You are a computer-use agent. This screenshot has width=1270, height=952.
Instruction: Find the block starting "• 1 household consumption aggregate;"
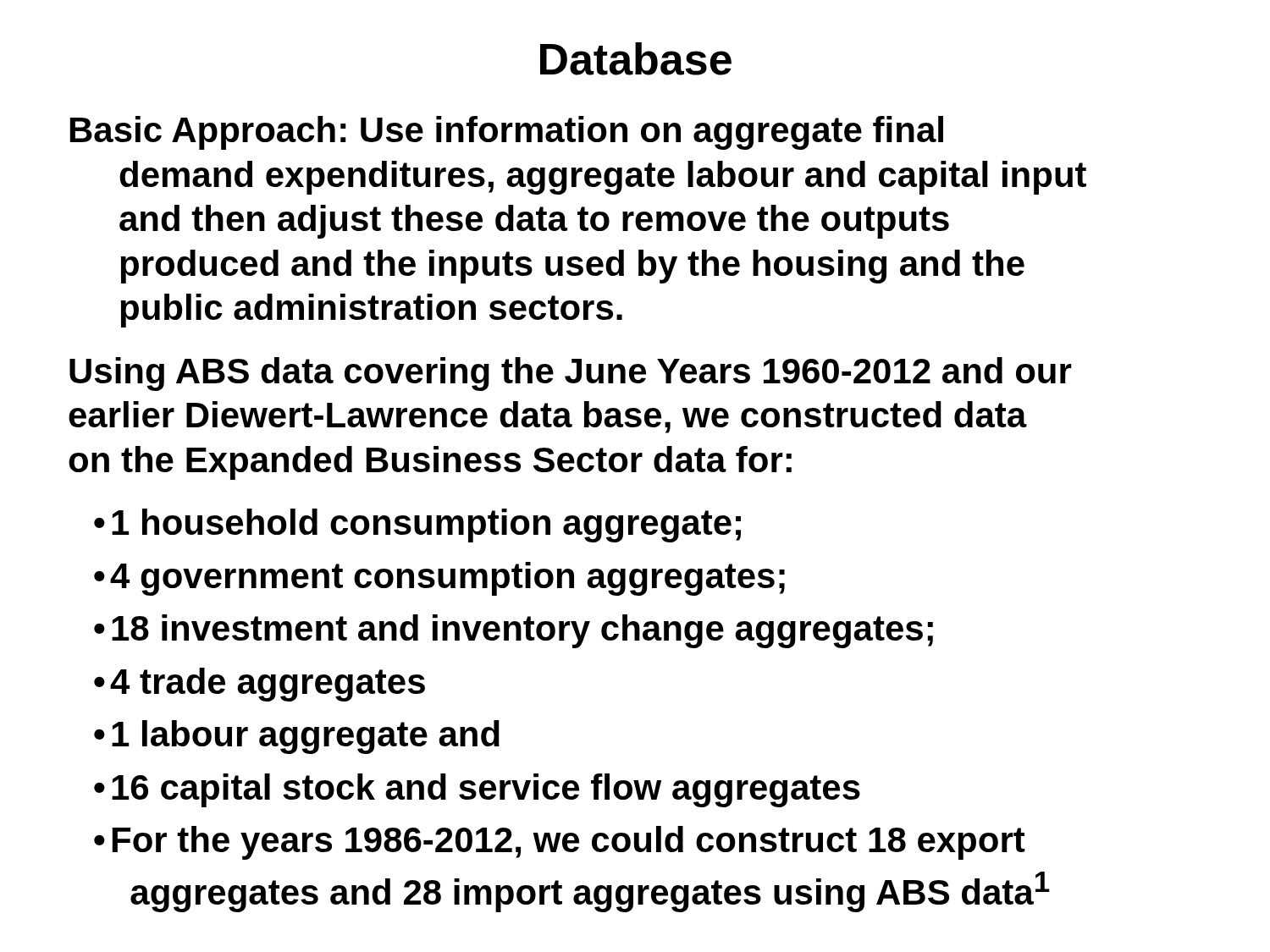coord(635,523)
